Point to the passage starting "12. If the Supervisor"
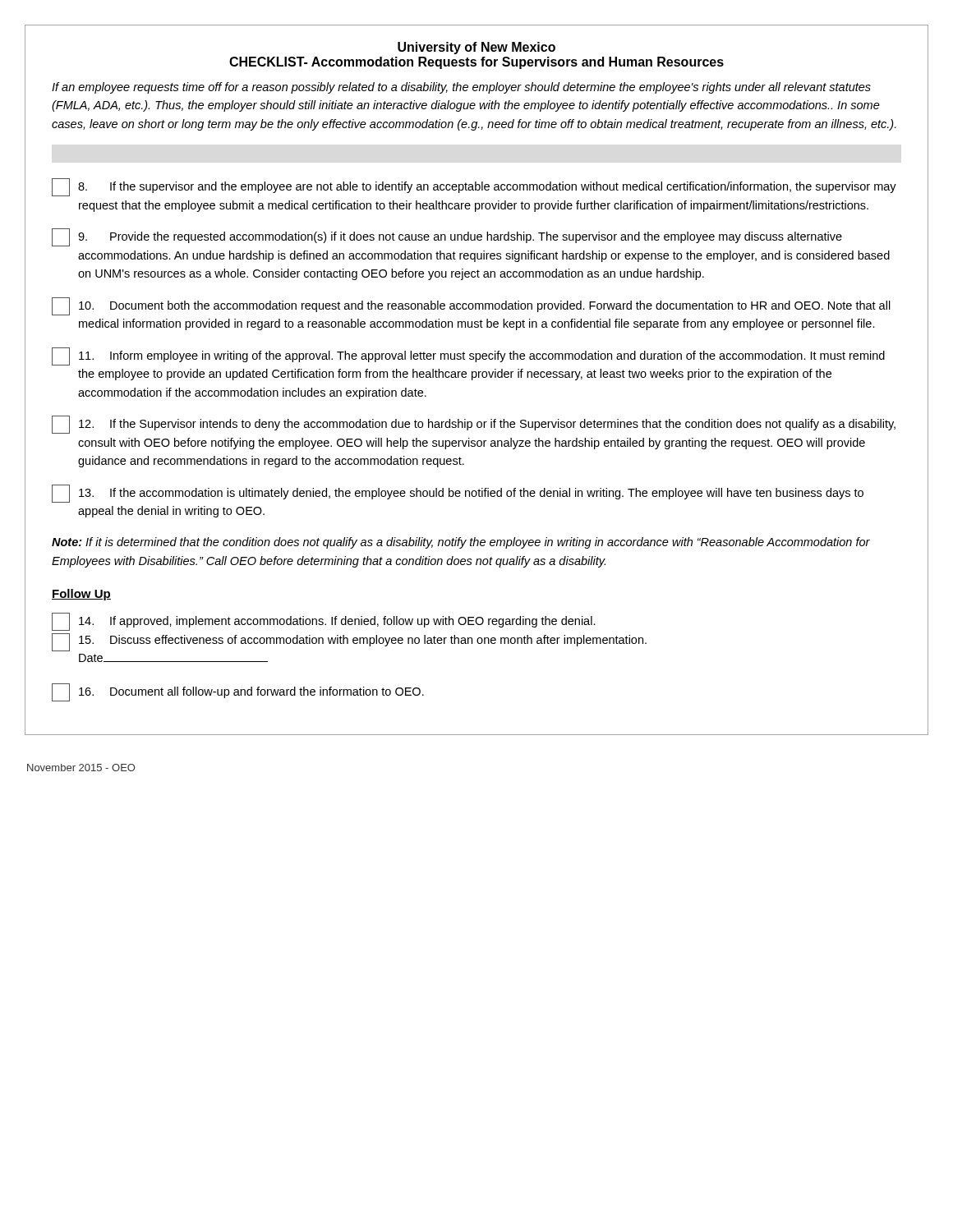This screenshot has width=953, height=1232. pos(476,443)
